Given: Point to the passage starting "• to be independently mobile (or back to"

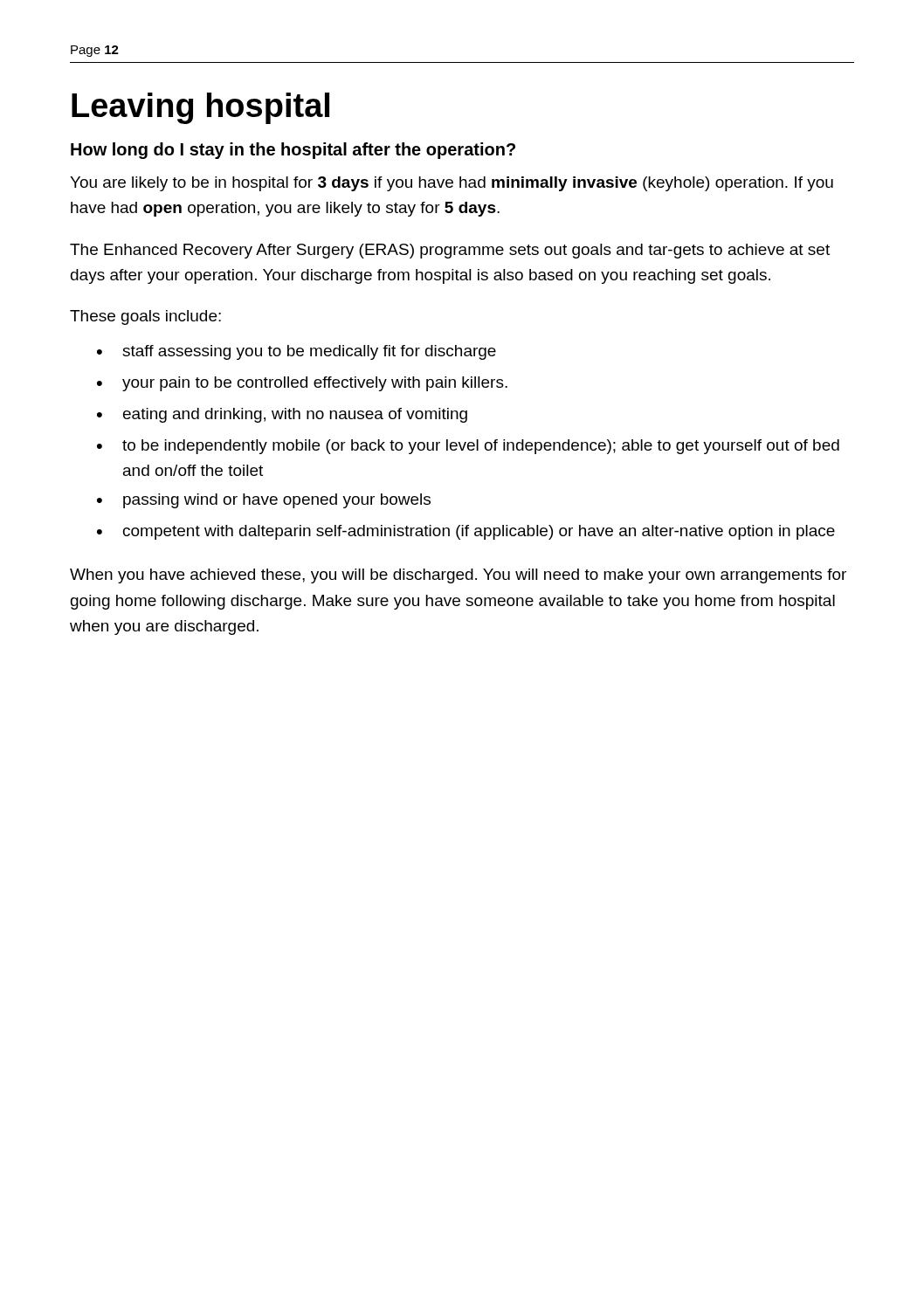Looking at the screenshot, I should [475, 458].
